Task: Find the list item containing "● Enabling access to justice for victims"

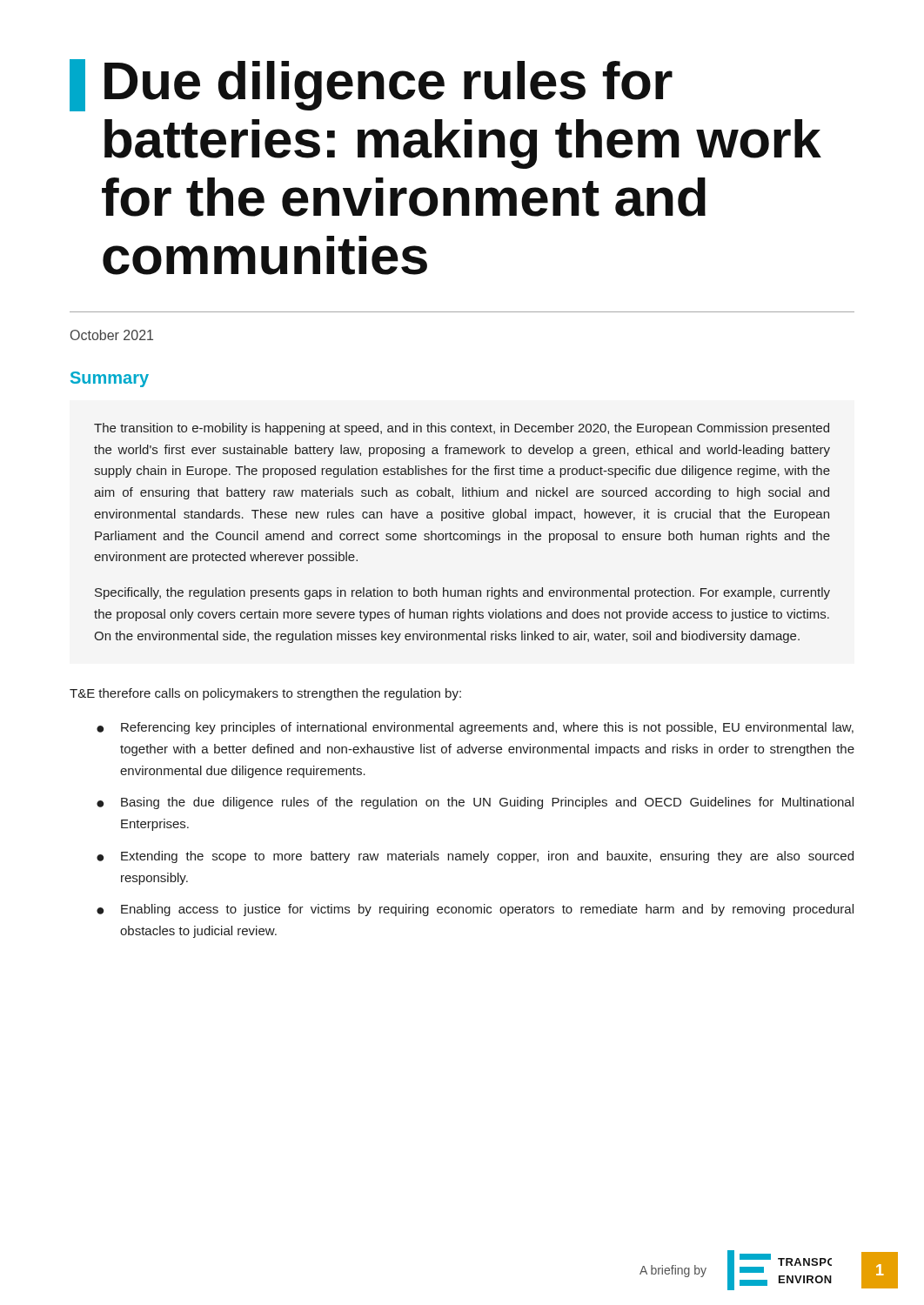Action: point(475,921)
